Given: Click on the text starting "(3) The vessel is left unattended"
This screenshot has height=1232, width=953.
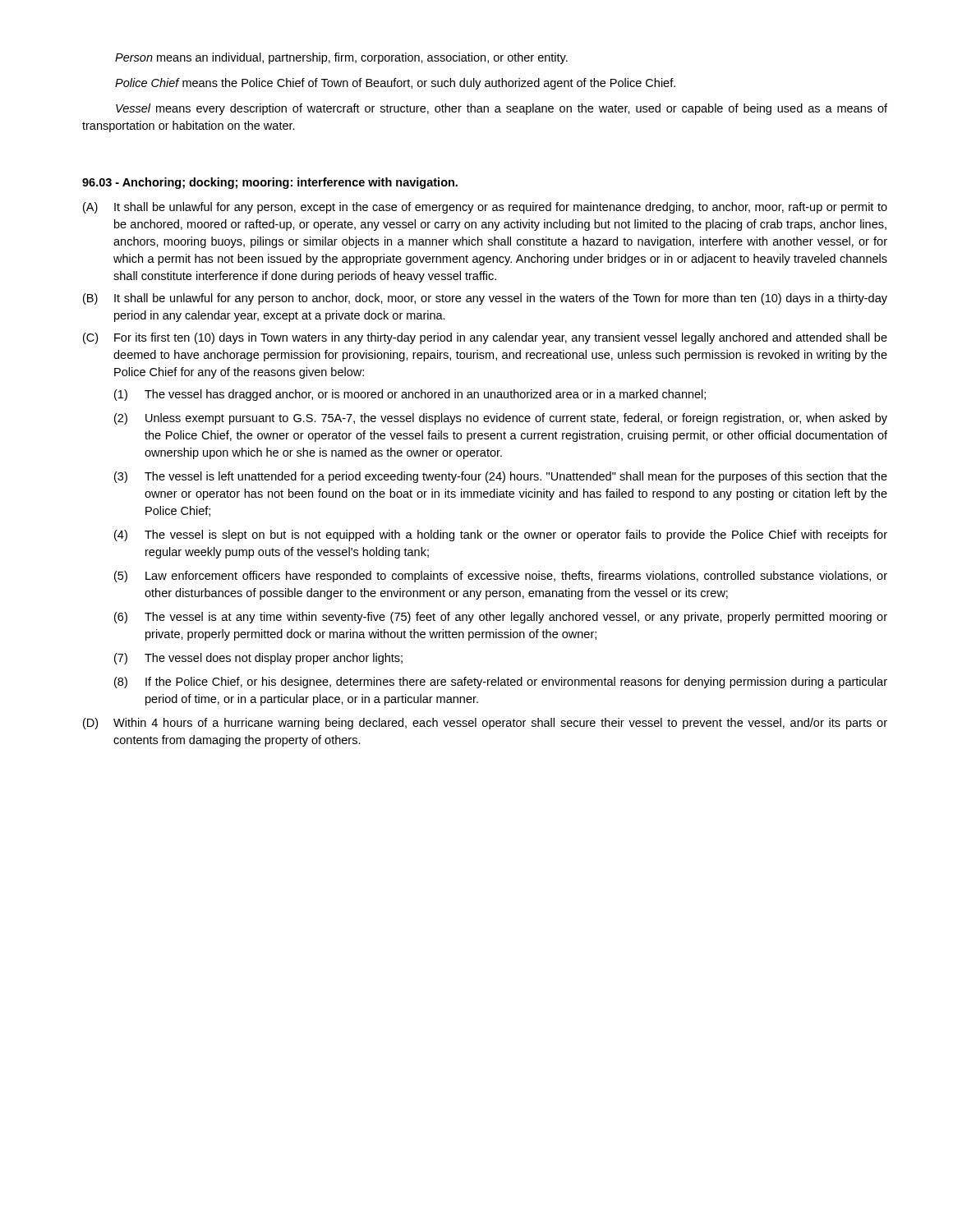Looking at the screenshot, I should click(500, 494).
